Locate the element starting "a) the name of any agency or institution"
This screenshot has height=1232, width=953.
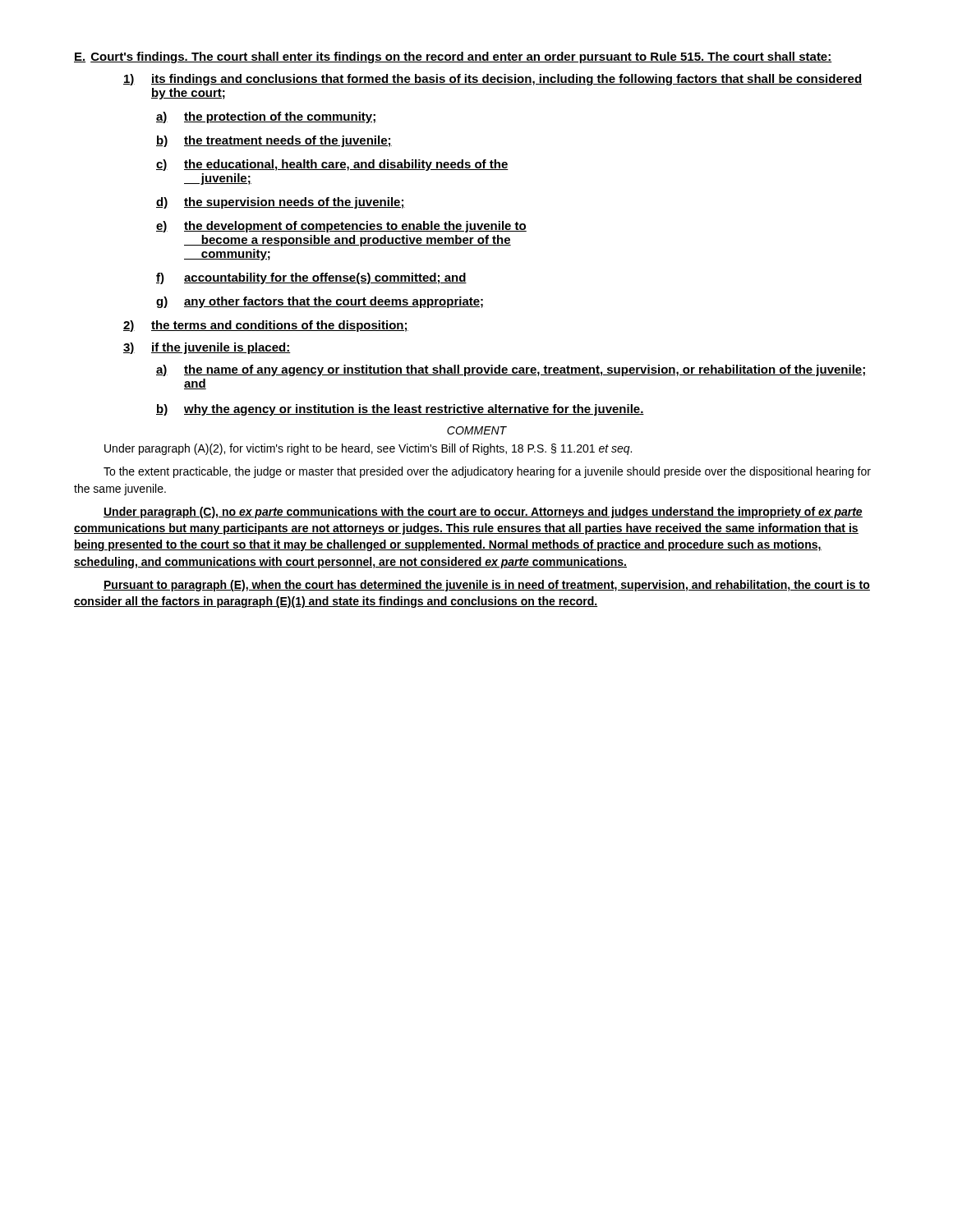pos(518,376)
